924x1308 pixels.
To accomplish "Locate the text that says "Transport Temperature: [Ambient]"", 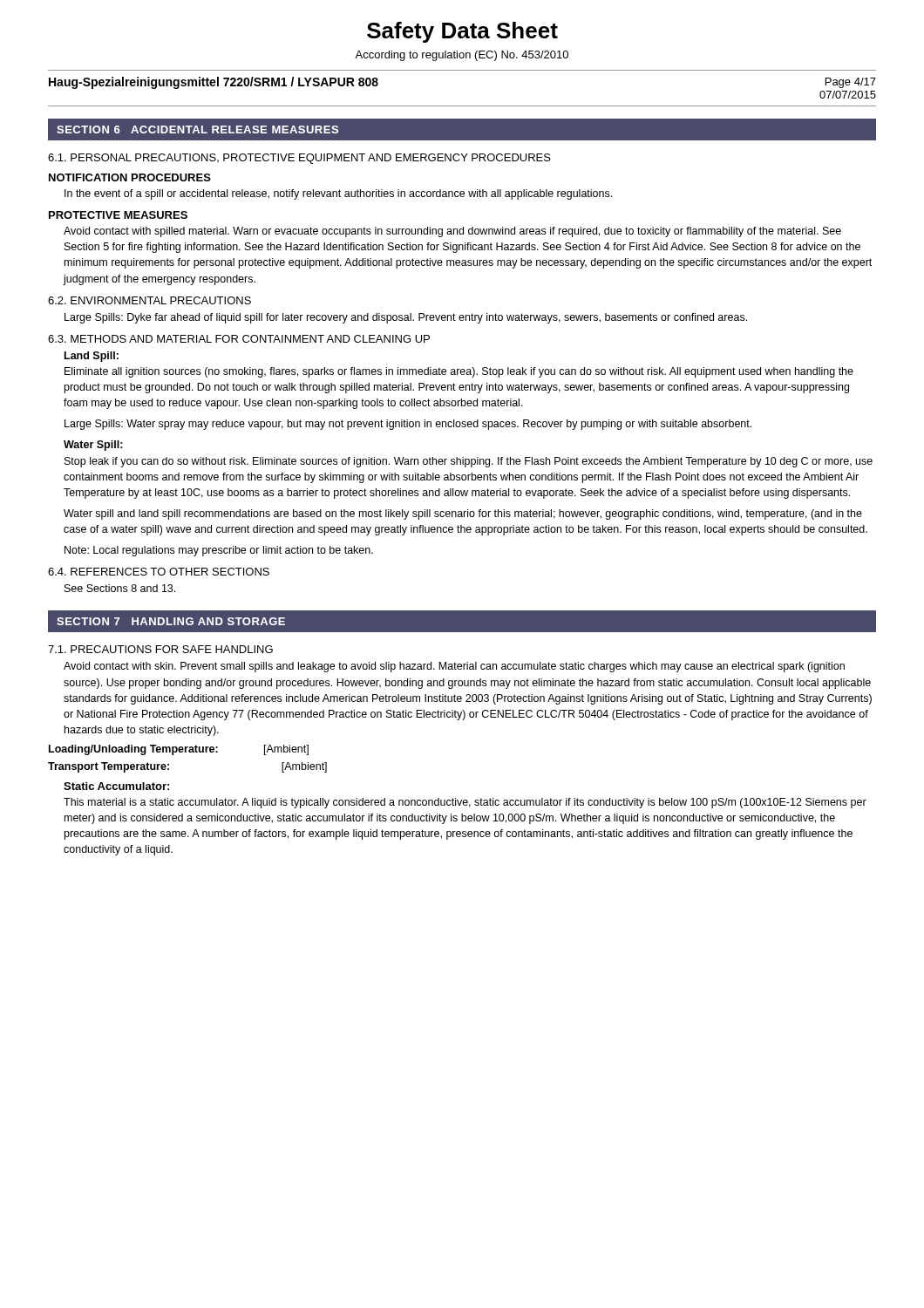I will [x=111, y=767].
